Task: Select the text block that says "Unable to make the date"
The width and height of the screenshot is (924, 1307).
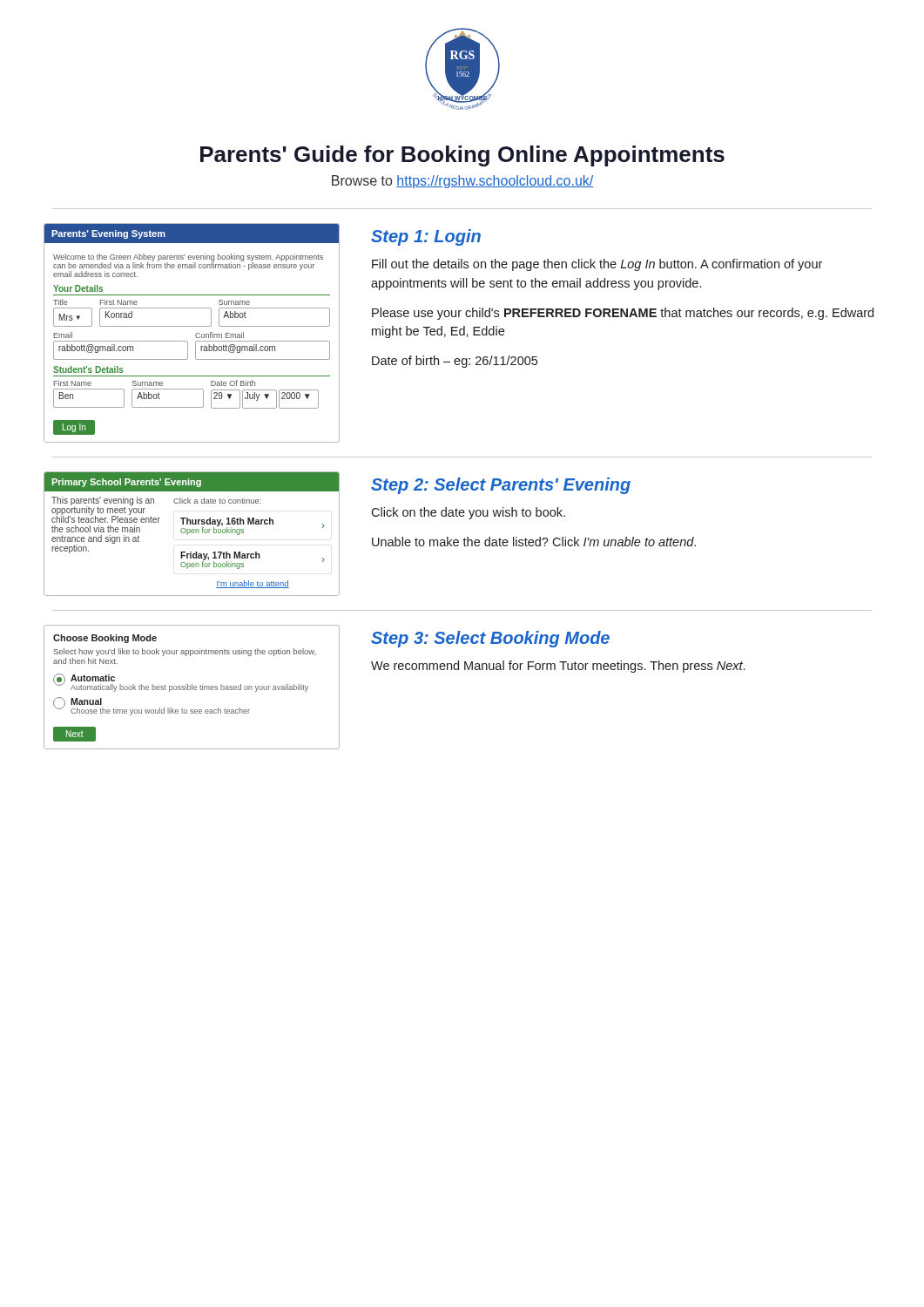Action: tap(534, 542)
